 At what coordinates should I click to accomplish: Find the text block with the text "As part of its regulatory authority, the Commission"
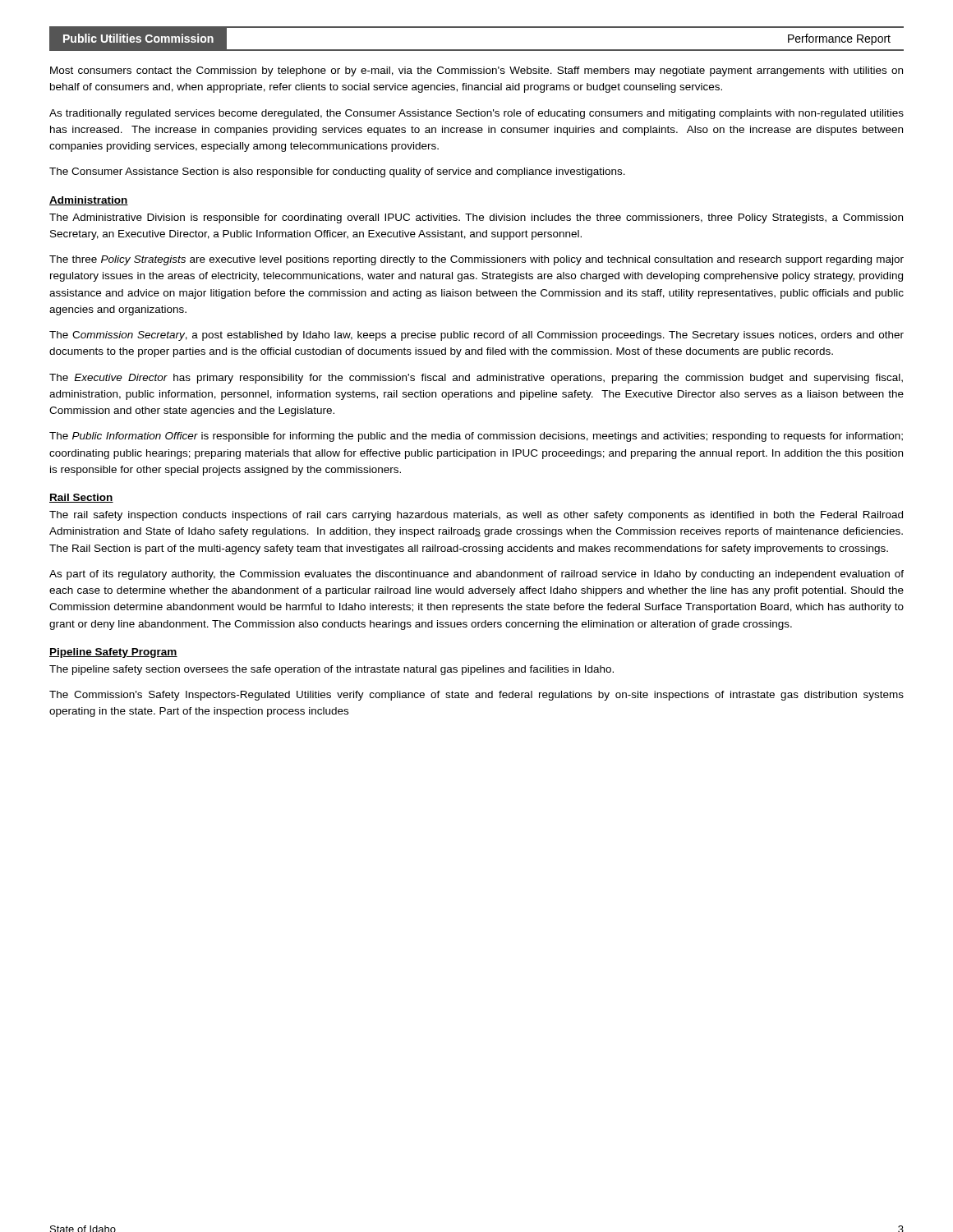[x=476, y=598]
